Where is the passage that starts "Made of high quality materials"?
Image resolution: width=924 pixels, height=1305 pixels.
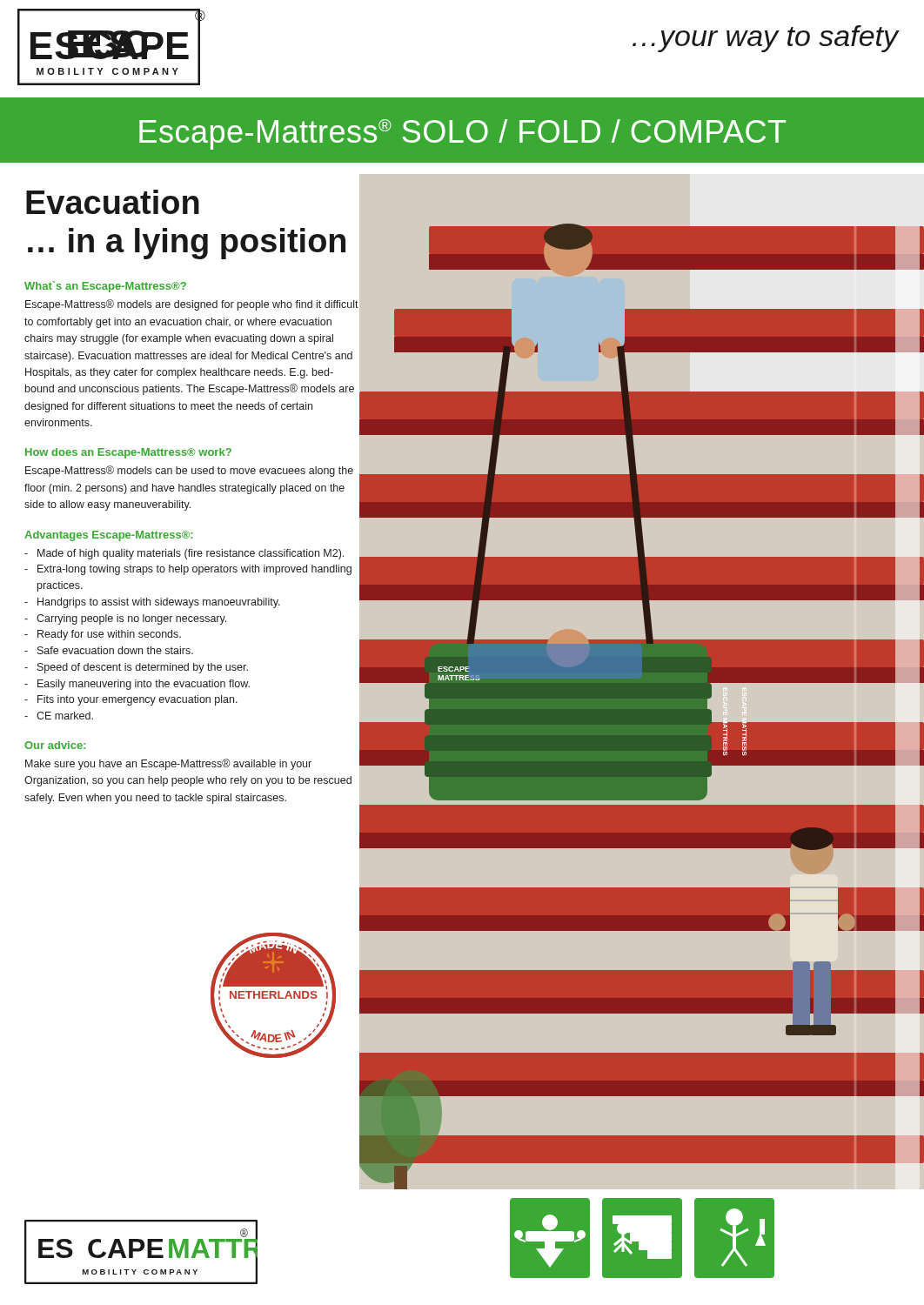[185, 553]
